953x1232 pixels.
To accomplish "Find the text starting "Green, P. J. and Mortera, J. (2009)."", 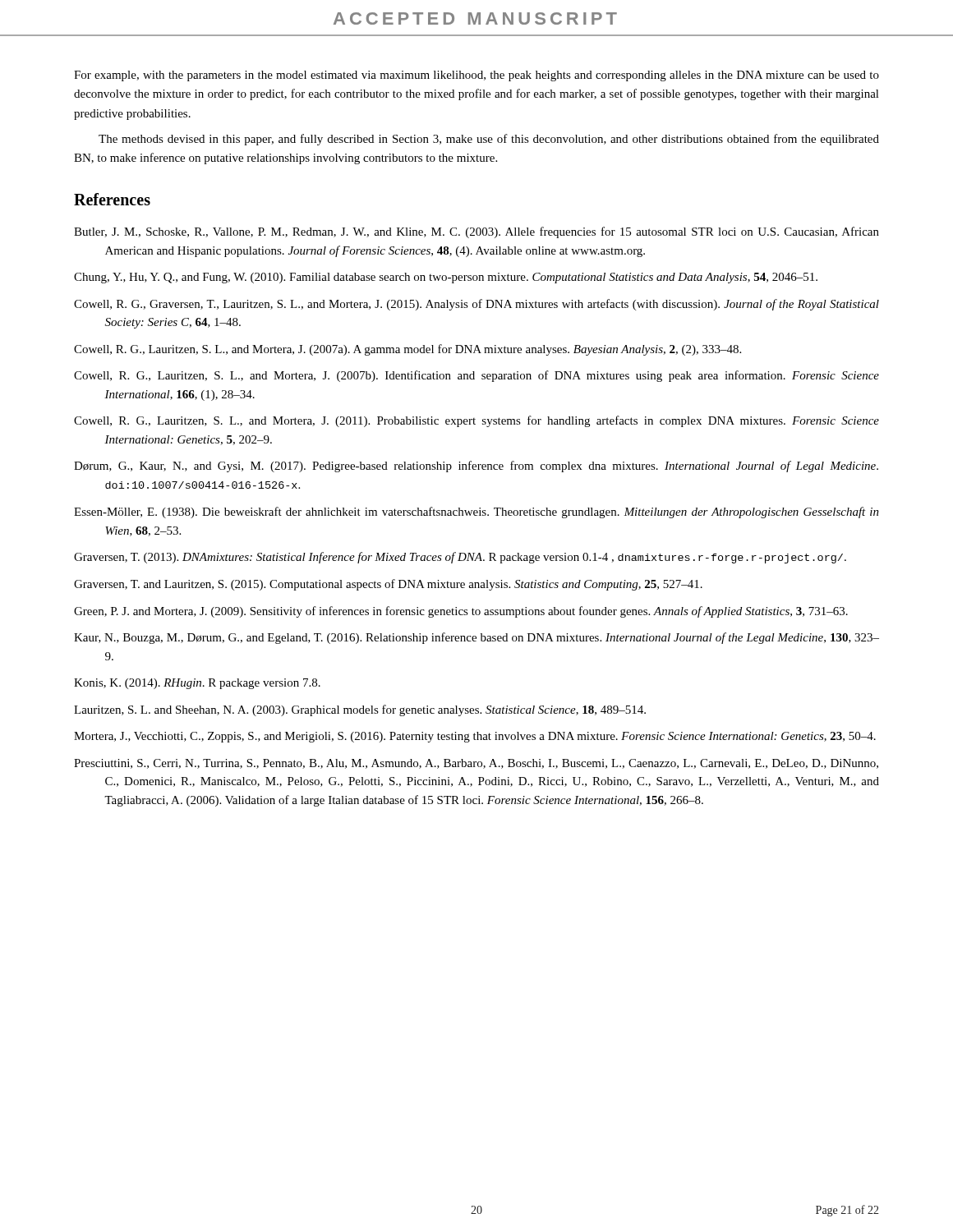I will (461, 611).
